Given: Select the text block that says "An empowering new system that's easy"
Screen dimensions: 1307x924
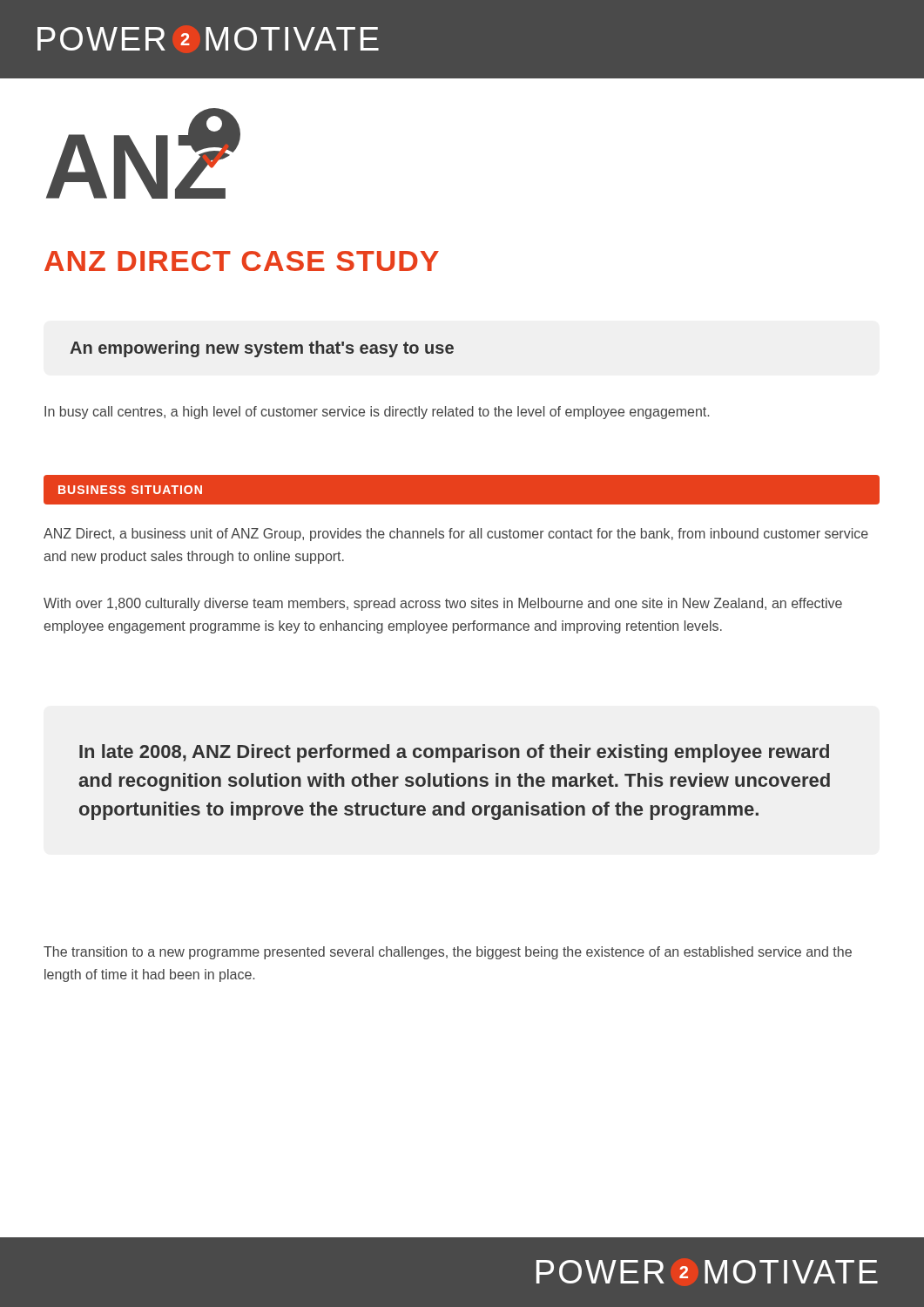Looking at the screenshot, I should point(462,348).
